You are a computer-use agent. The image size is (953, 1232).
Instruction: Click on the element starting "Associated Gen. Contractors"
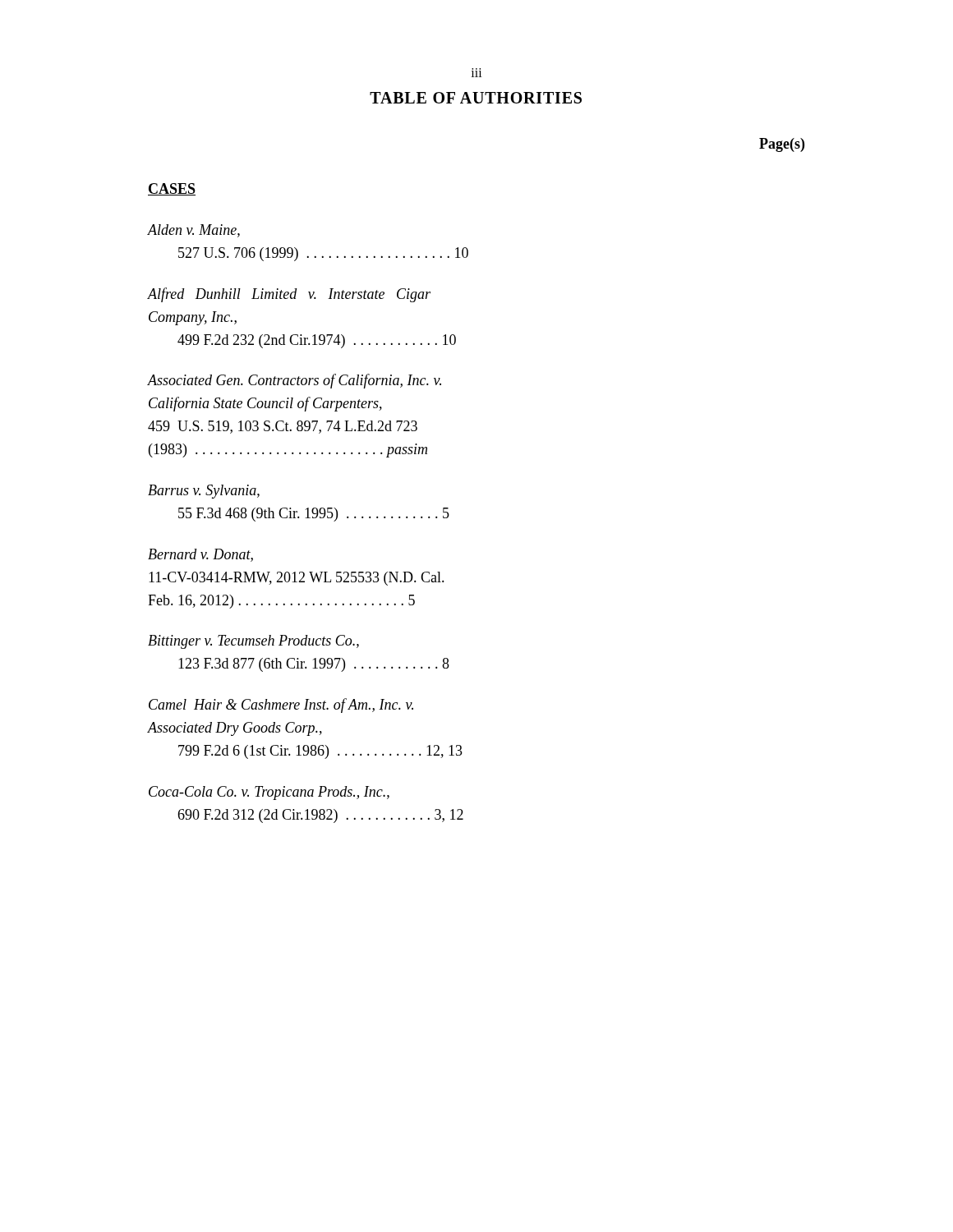(x=295, y=381)
